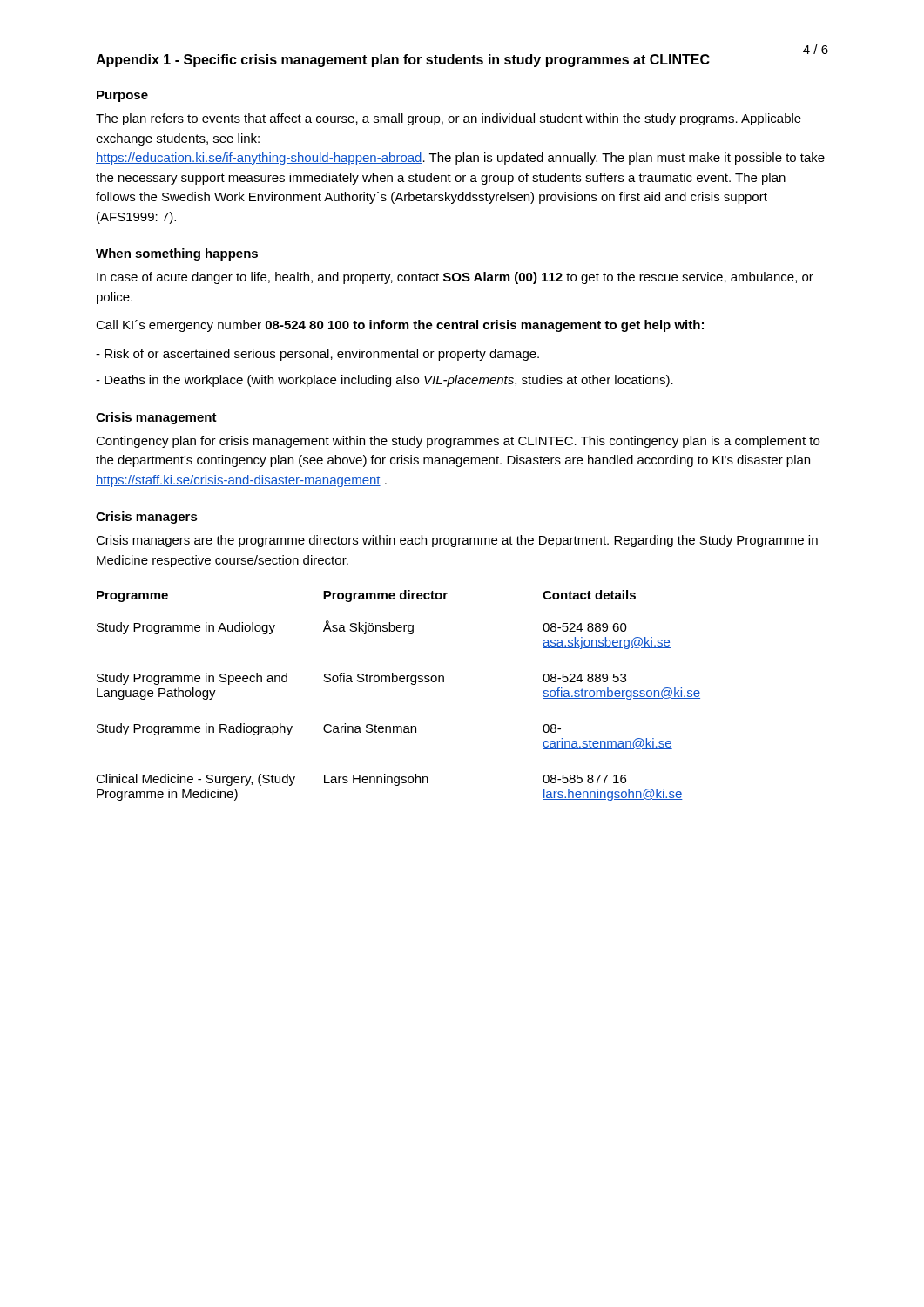Click the passage that begins "Crisis managers are the programme directors within"

coord(462,550)
